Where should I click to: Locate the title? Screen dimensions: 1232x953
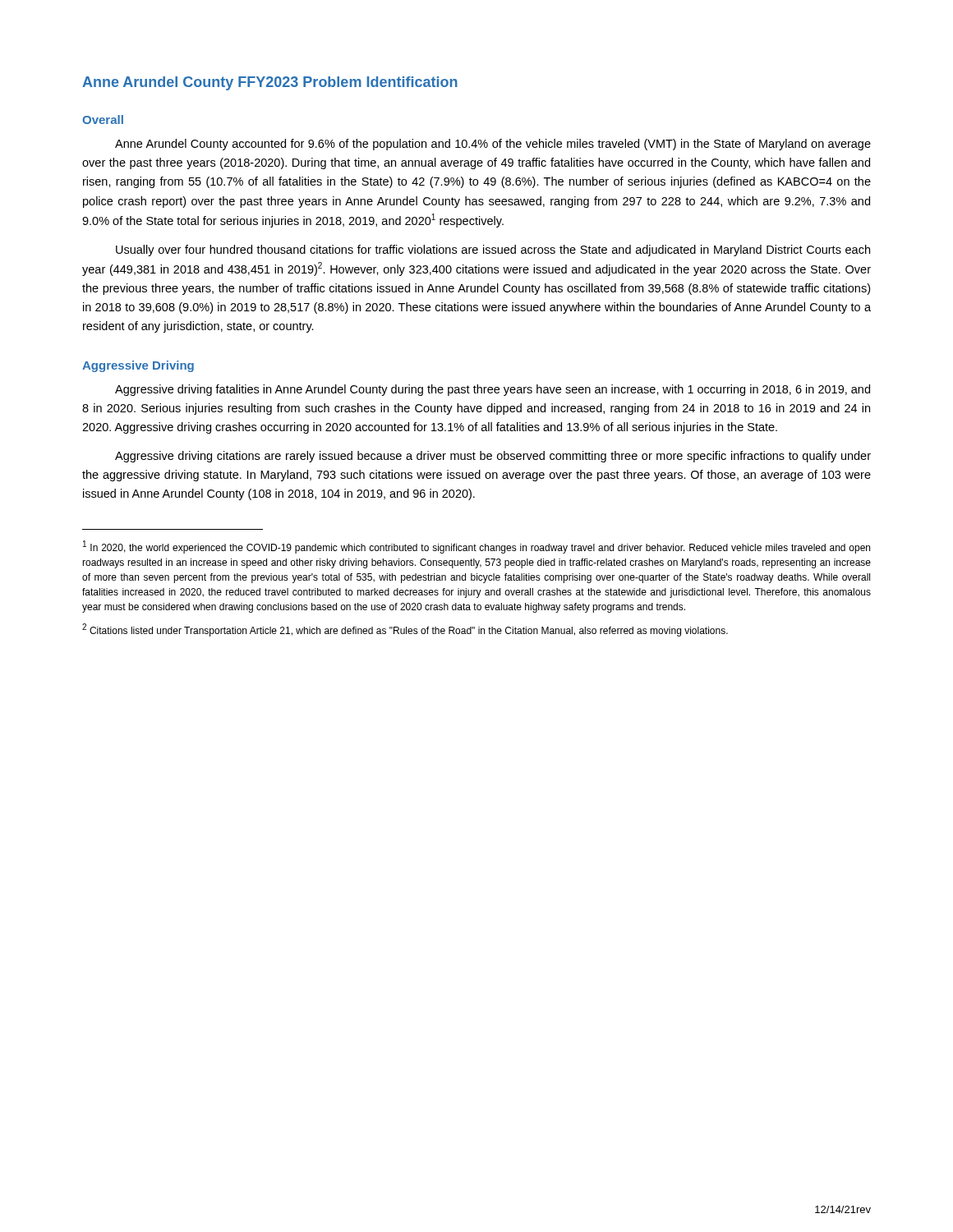tap(270, 82)
